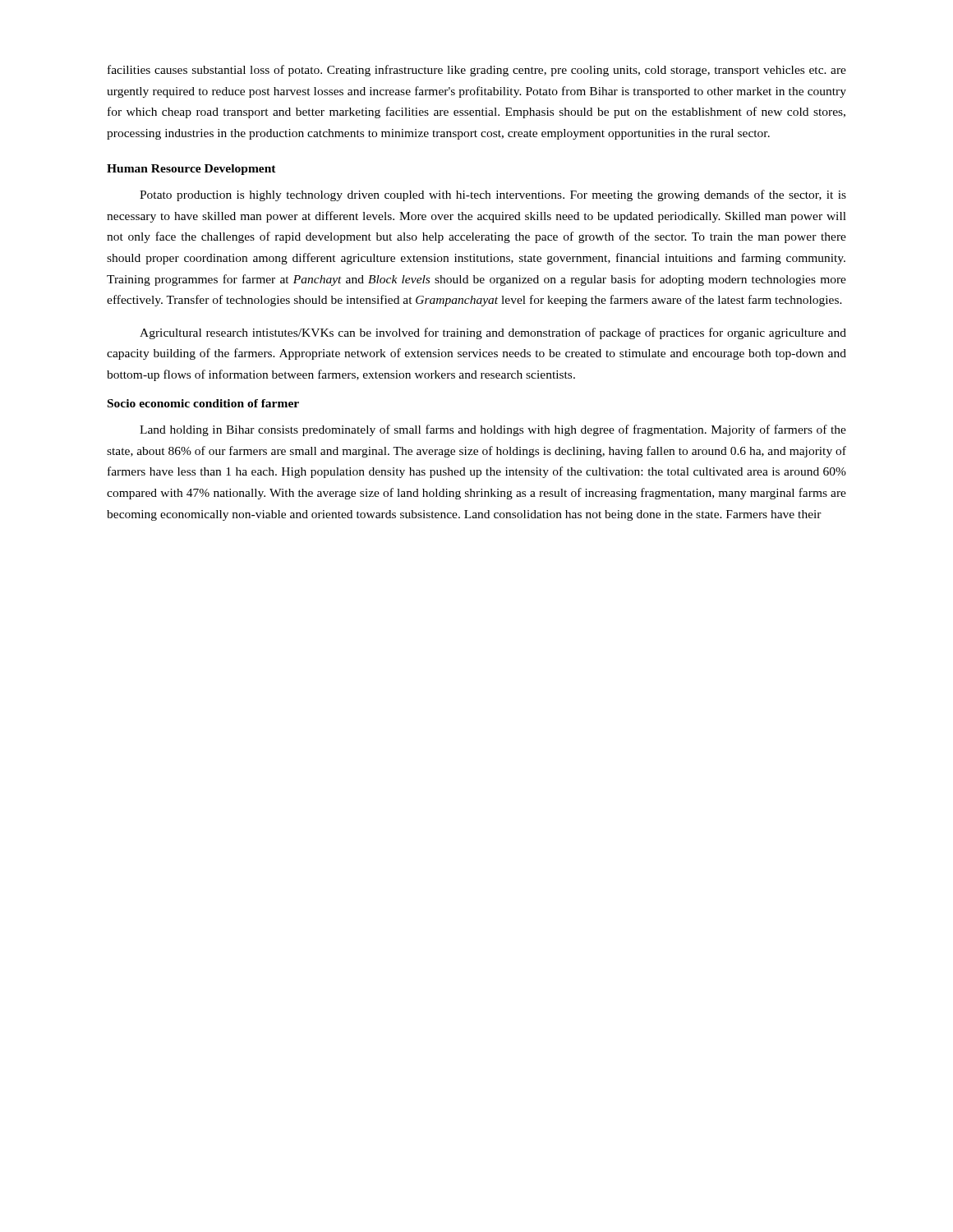Locate the block of text that opens with "Potato production is highly technology"

[476, 284]
